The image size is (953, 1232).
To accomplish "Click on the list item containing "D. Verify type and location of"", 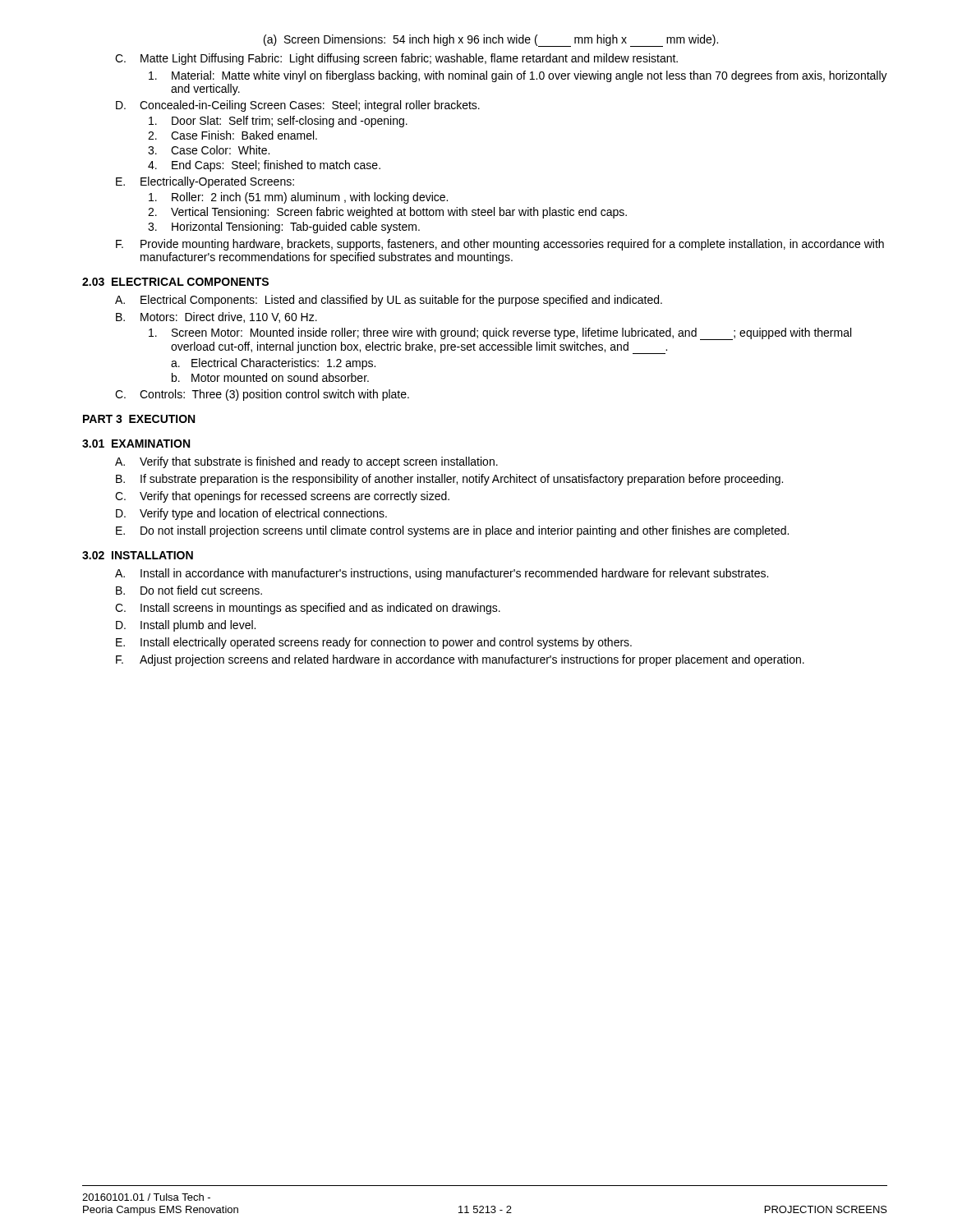I will (x=251, y=514).
